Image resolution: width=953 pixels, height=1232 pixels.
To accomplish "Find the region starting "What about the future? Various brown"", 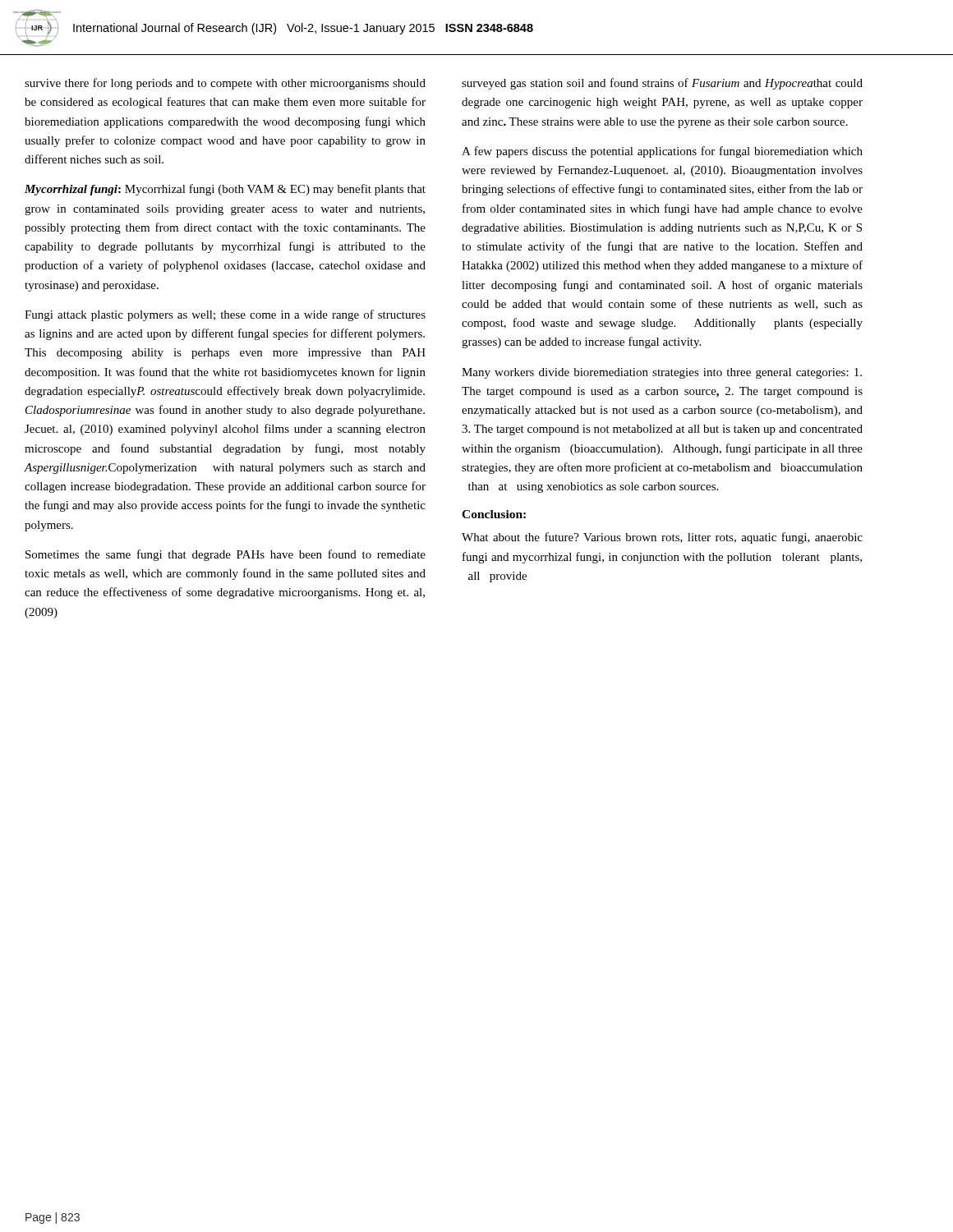I will tap(662, 556).
